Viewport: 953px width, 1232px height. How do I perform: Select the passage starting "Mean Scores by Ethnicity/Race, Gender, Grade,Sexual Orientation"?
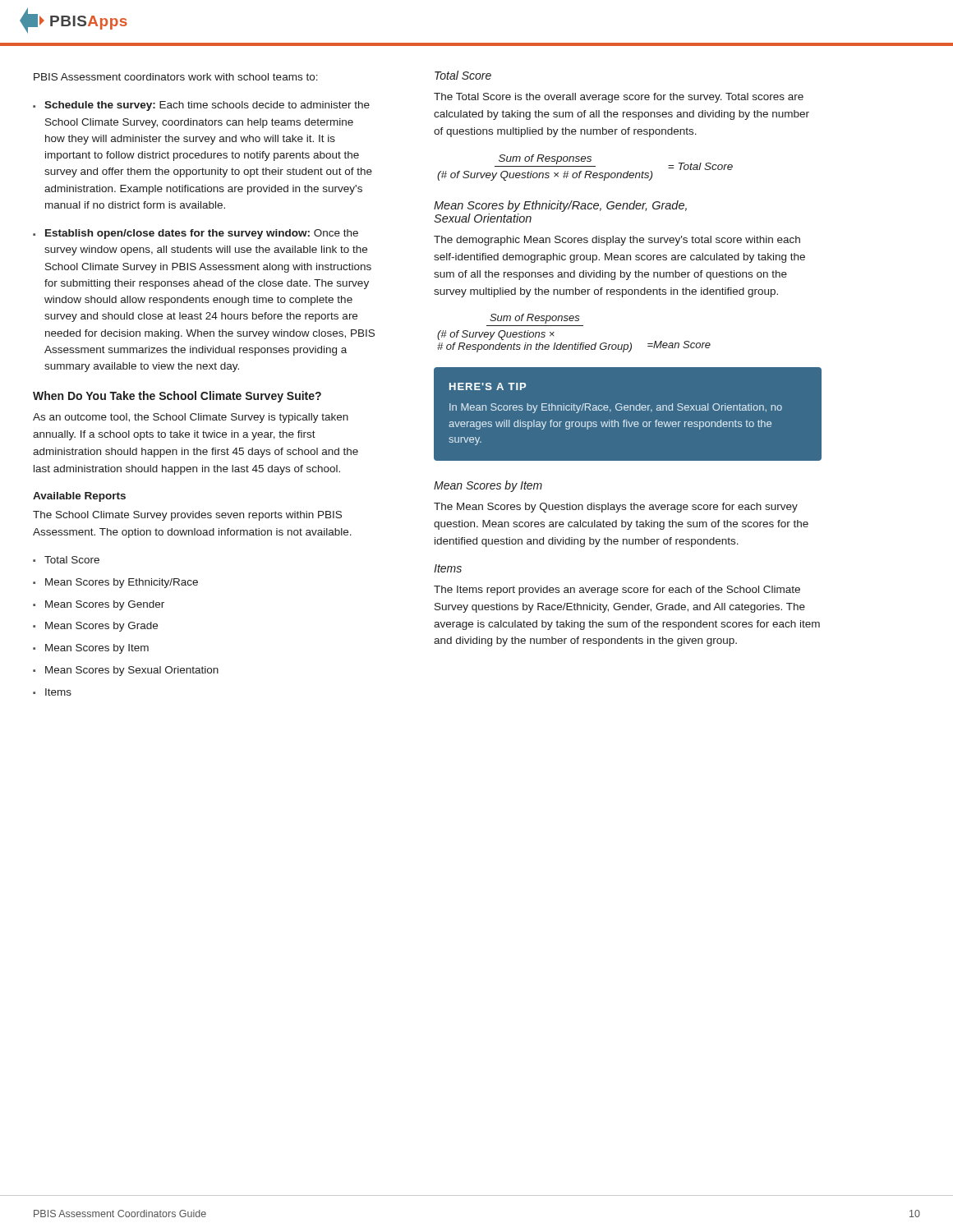(628, 212)
